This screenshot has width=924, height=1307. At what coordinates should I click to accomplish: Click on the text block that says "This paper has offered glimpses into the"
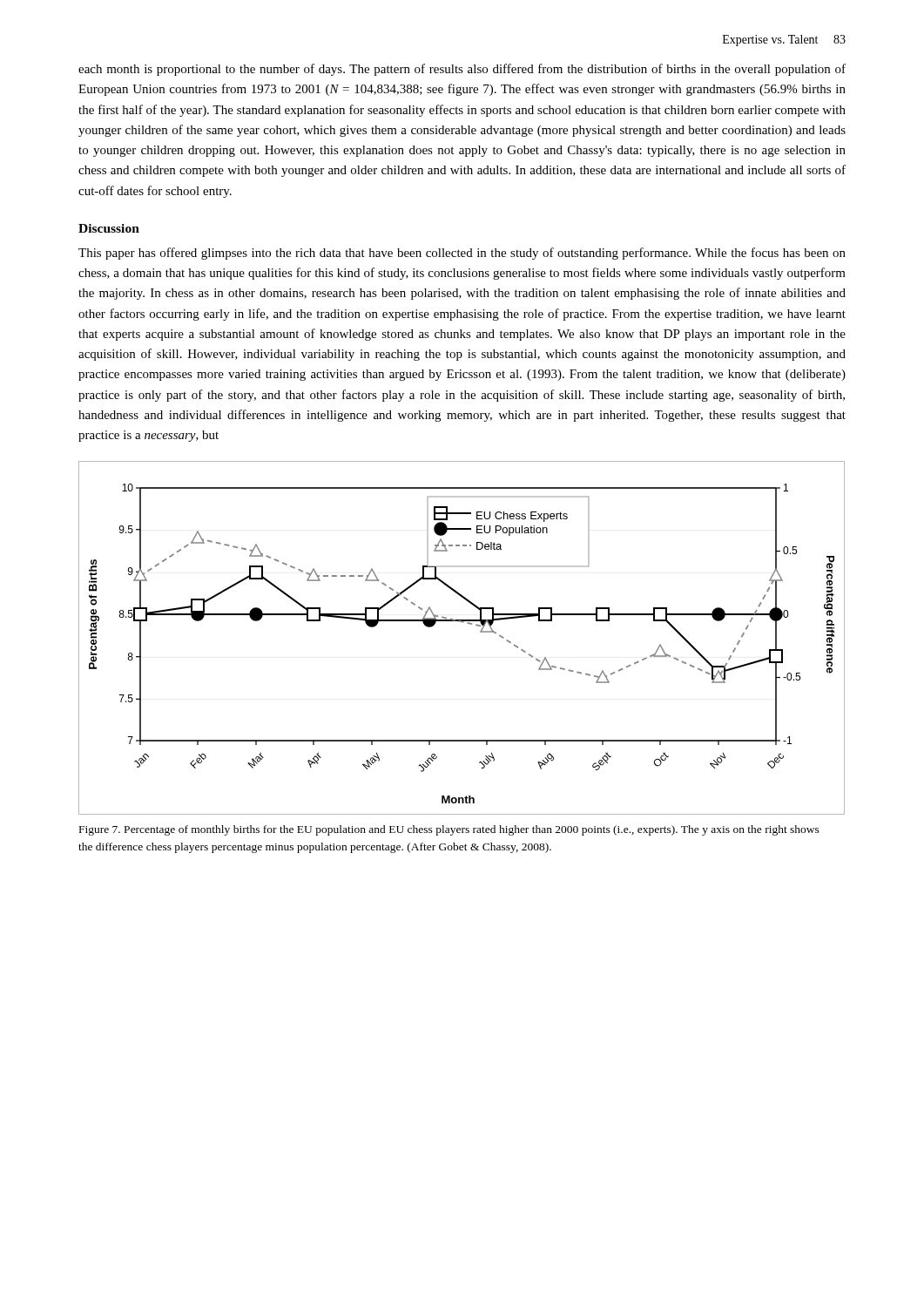[462, 344]
